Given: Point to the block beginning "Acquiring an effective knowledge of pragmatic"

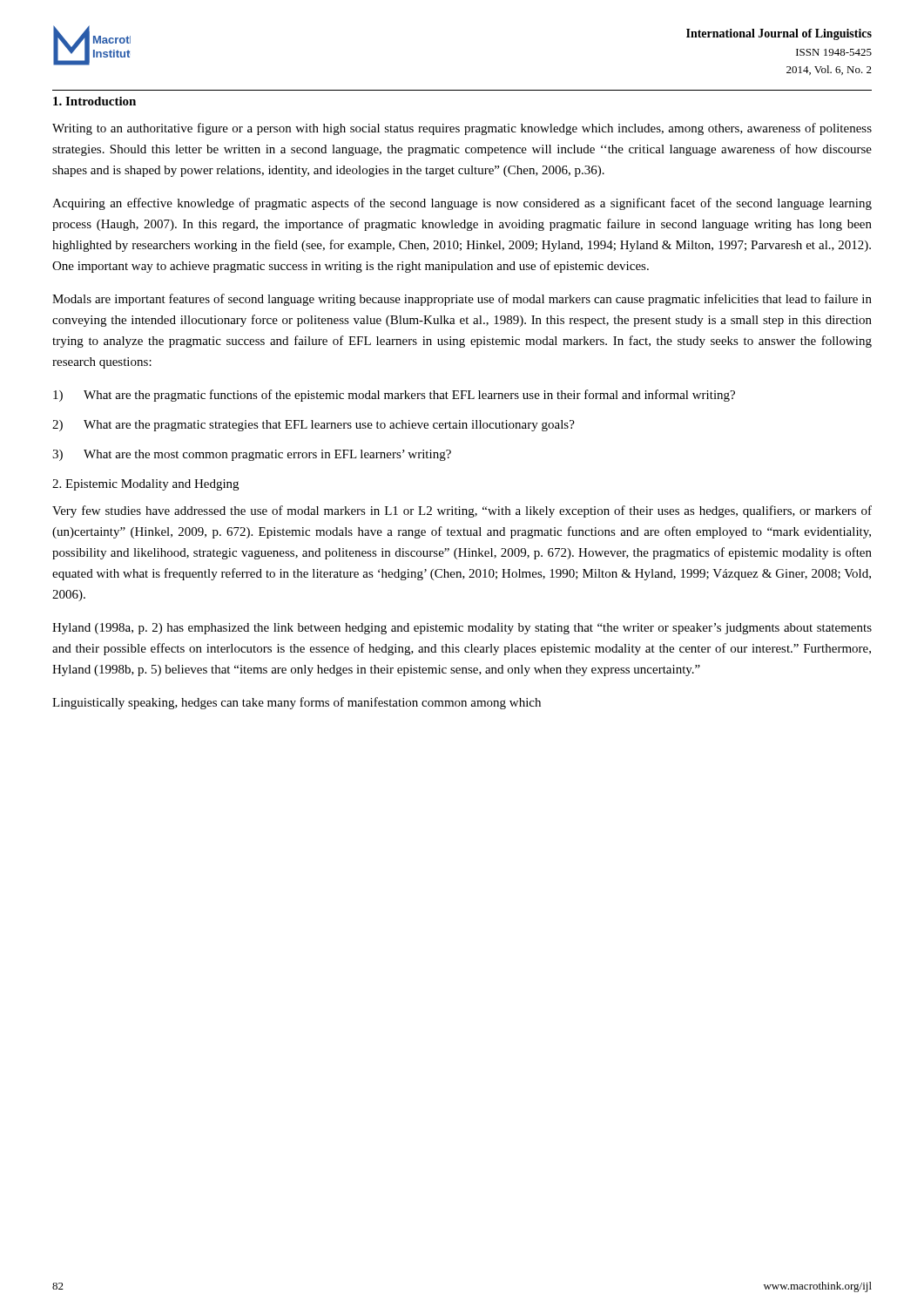Looking at the screenshot, I should (x=462, y=234).
